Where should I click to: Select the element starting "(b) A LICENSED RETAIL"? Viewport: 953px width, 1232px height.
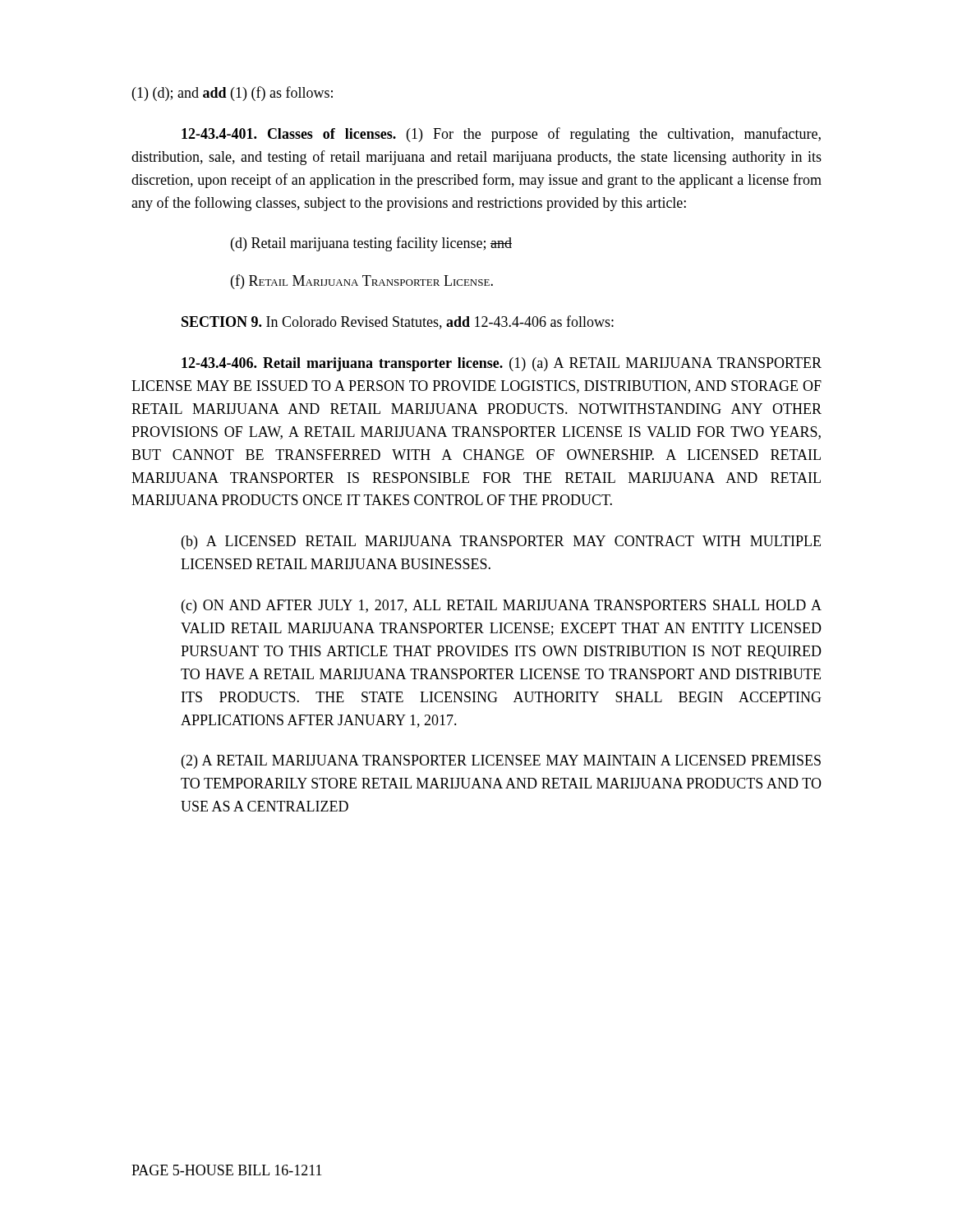point(501,554)
